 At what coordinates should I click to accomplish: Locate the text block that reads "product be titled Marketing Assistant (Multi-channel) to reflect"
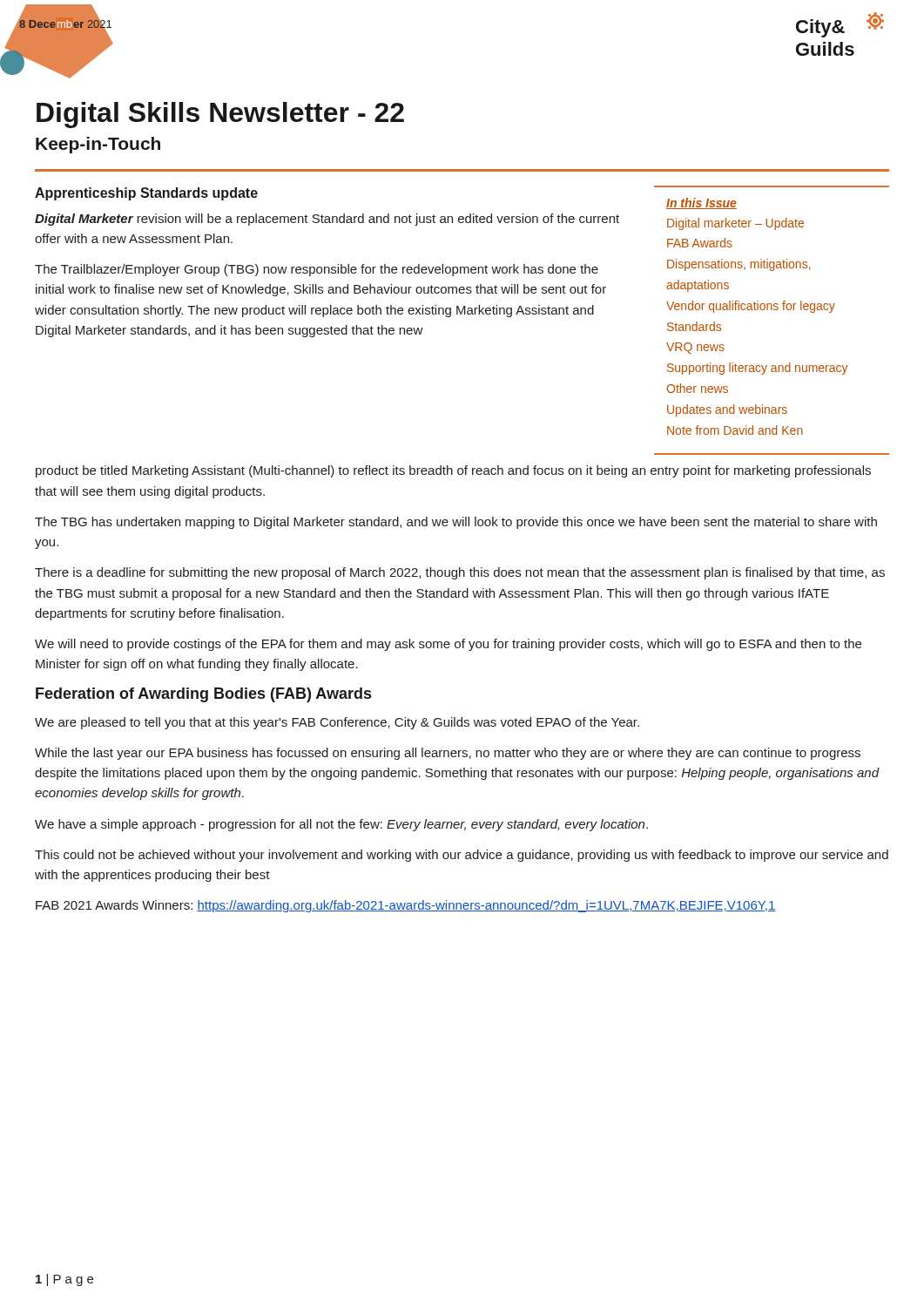coord(453,481)
